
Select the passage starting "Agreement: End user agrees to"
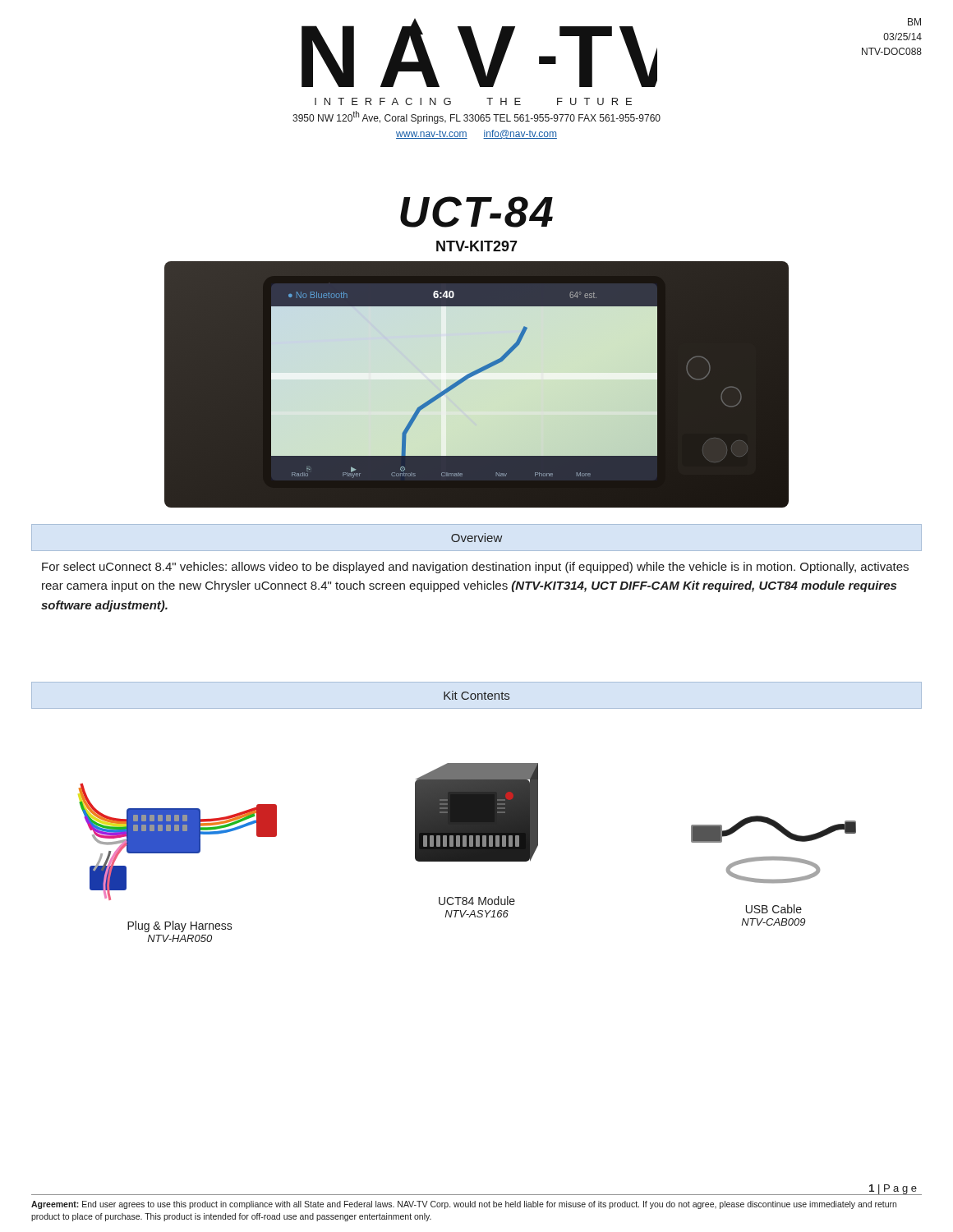(x=464, y=1210)
